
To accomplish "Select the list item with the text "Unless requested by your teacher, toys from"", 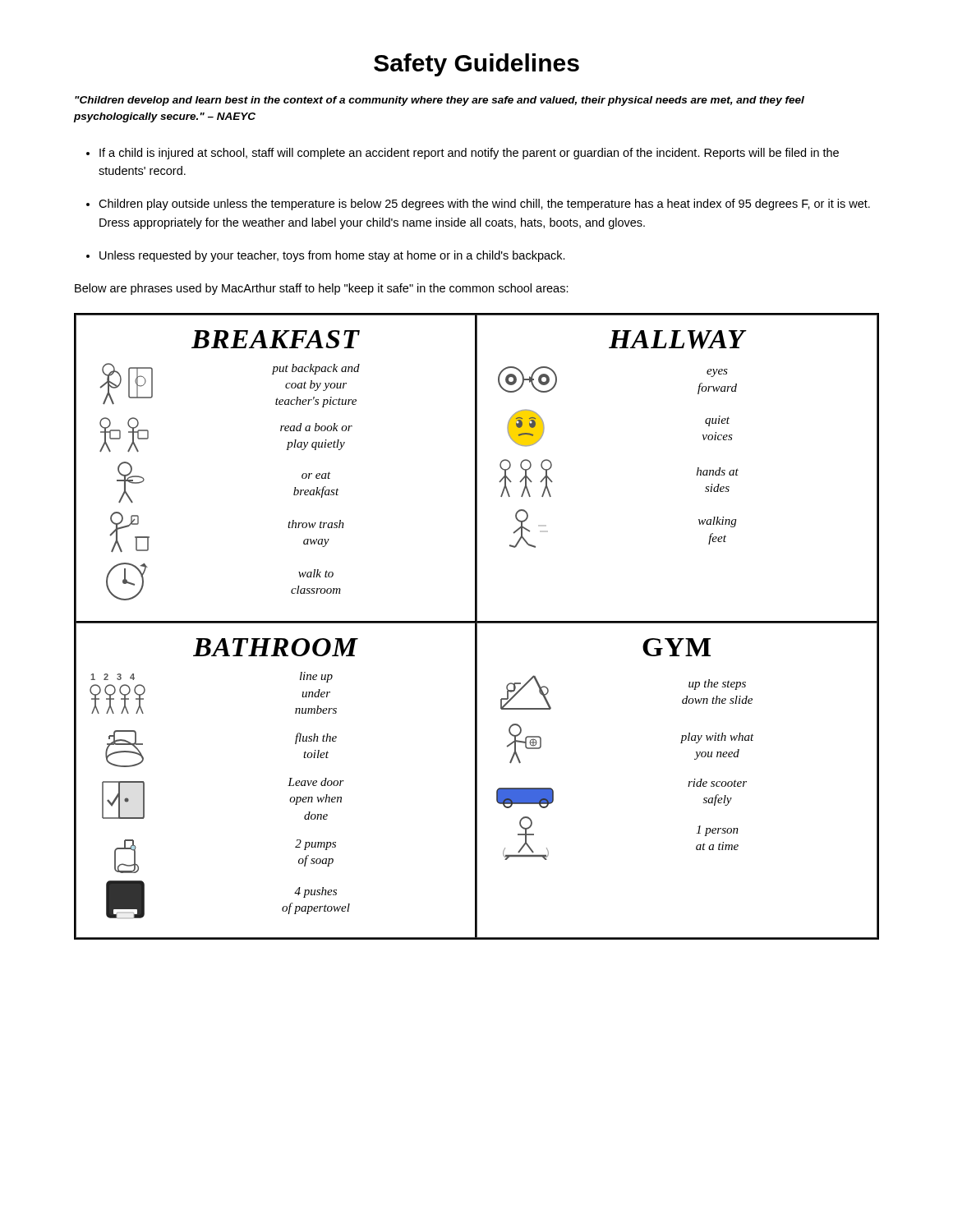I will point(332,256).
